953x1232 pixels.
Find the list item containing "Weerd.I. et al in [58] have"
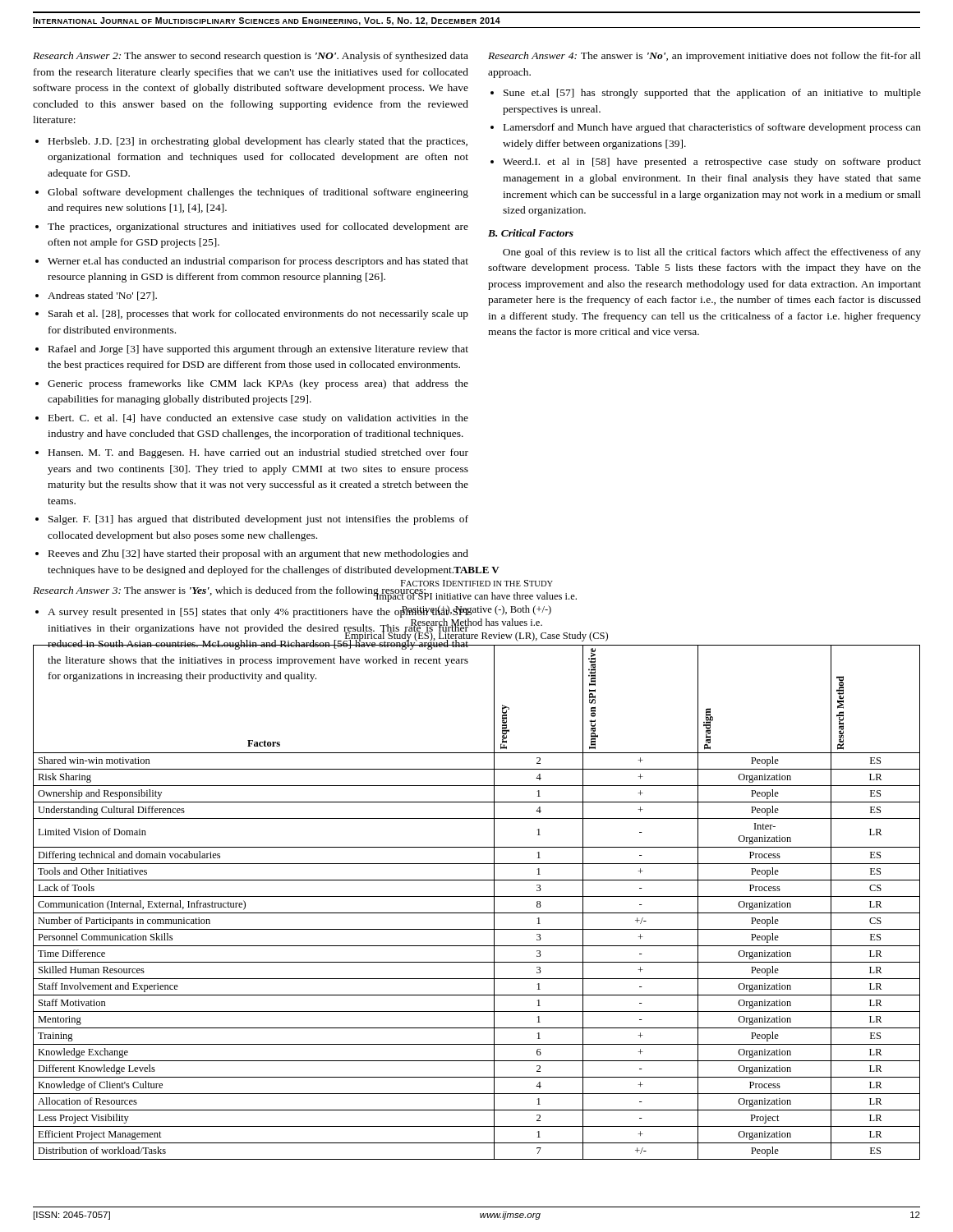712,186
